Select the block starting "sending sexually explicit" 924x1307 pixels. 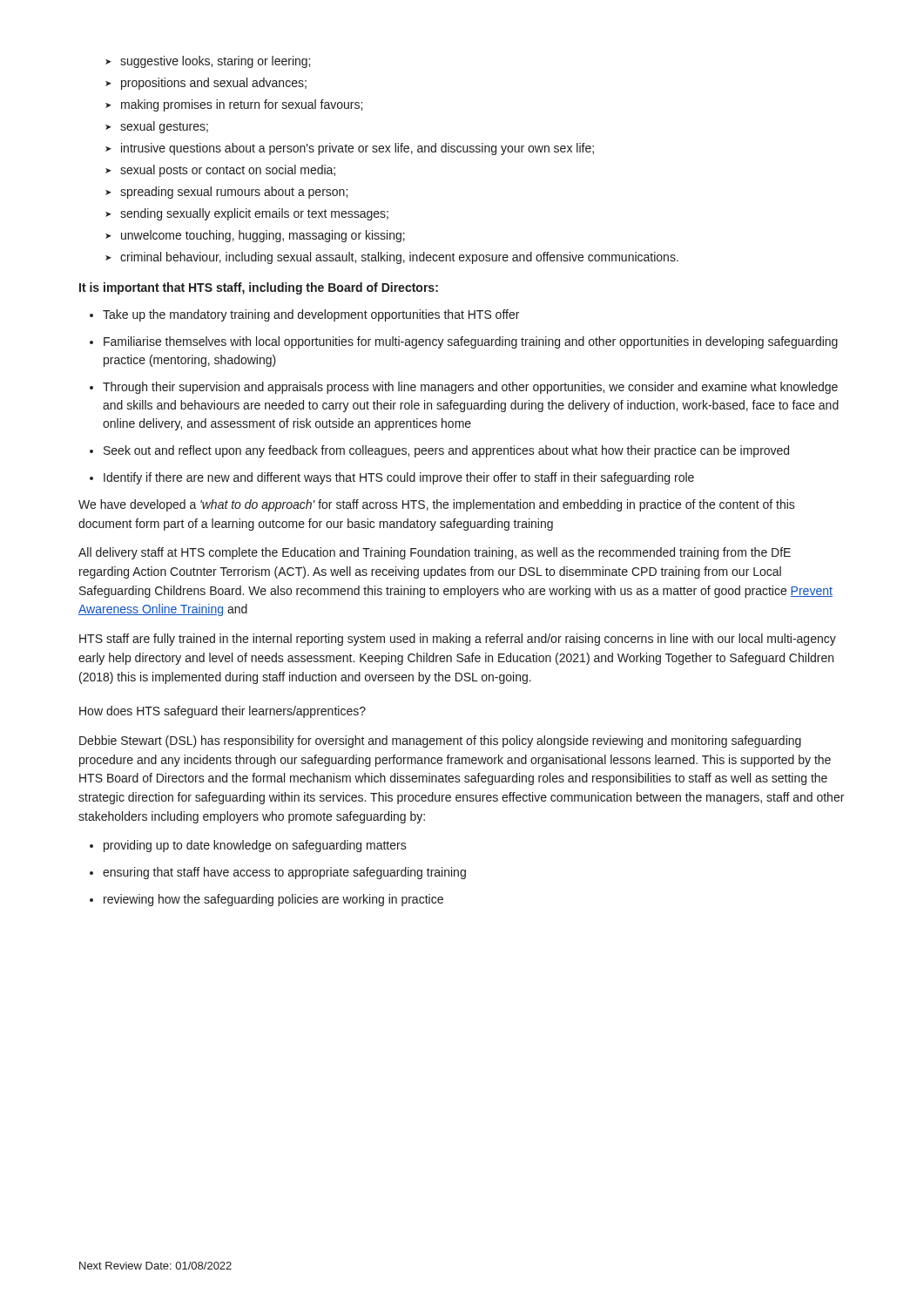point(255,213)
